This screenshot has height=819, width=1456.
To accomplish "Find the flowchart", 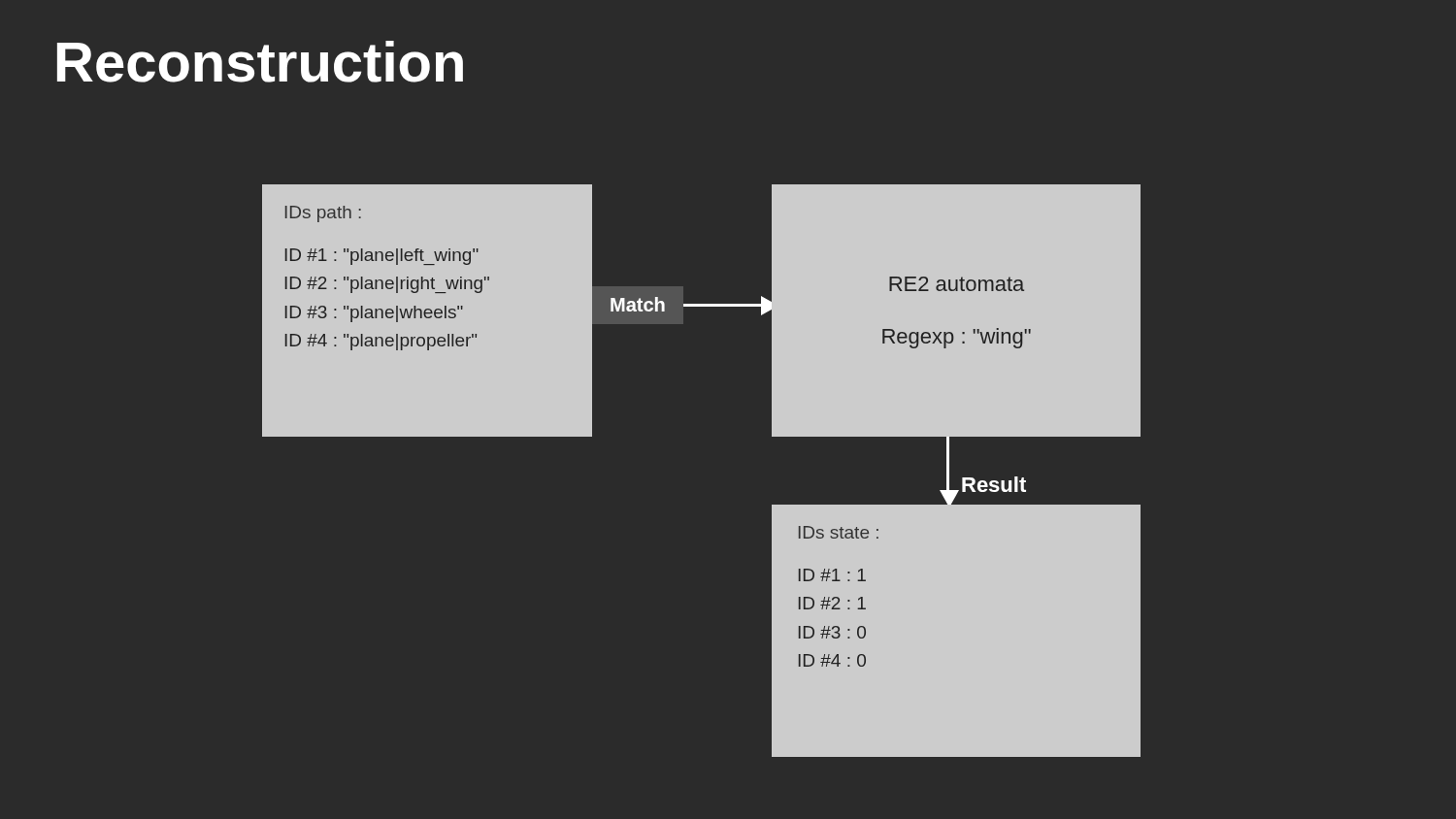I will pyautogui.click(x=728, y=410).
